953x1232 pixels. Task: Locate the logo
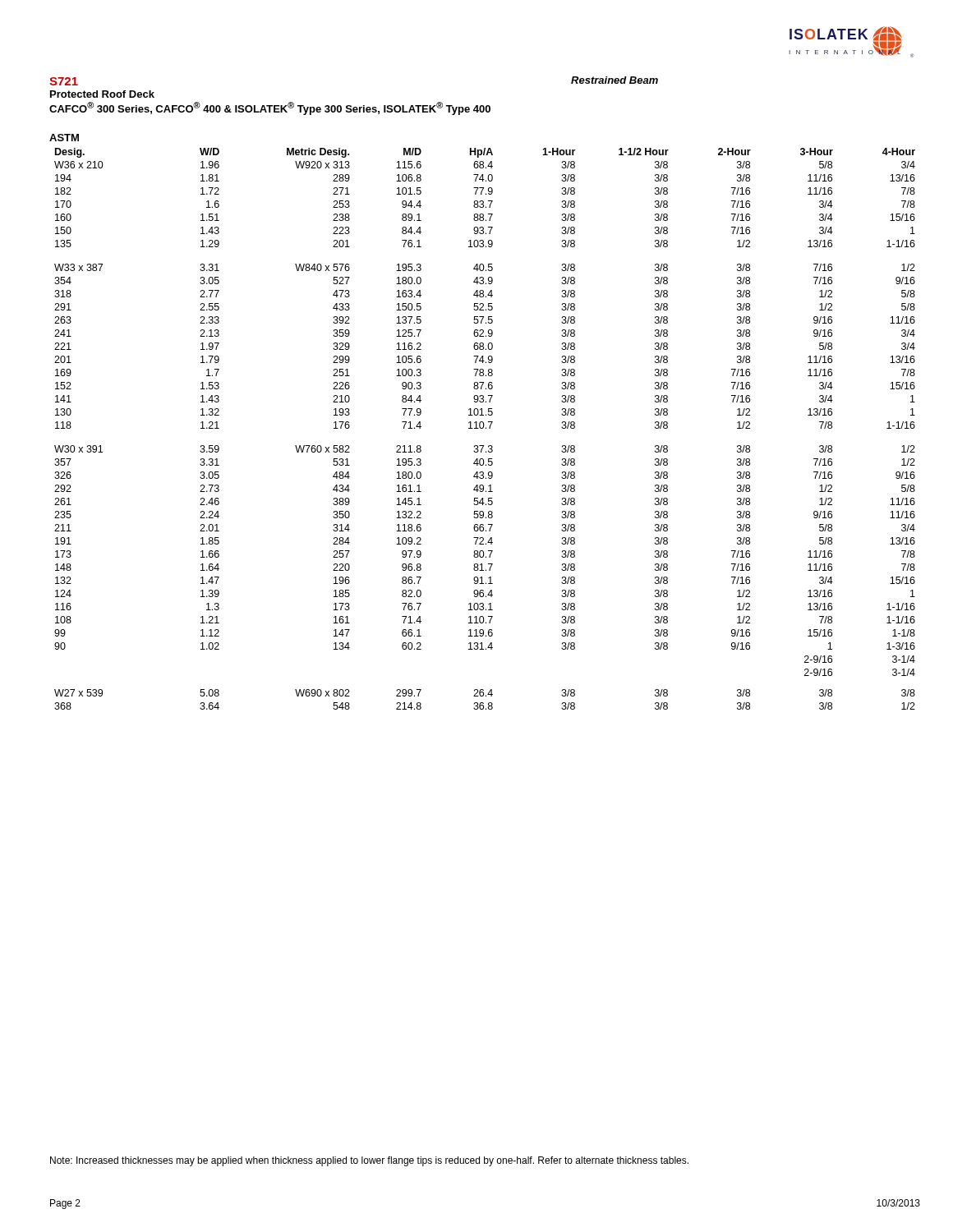click(x=854, y=47)
